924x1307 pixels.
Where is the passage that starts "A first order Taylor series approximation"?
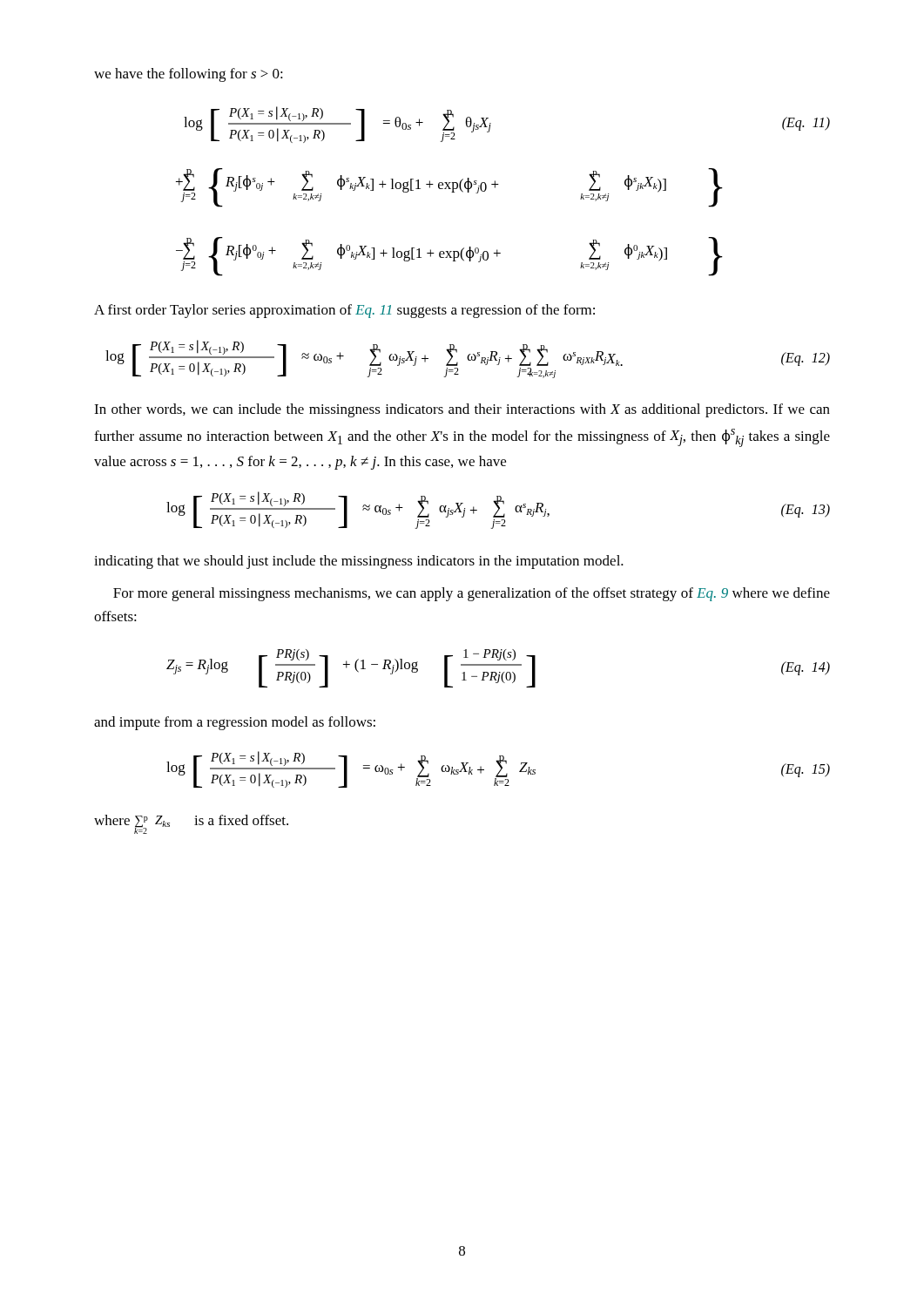click(x=345, y=310)
